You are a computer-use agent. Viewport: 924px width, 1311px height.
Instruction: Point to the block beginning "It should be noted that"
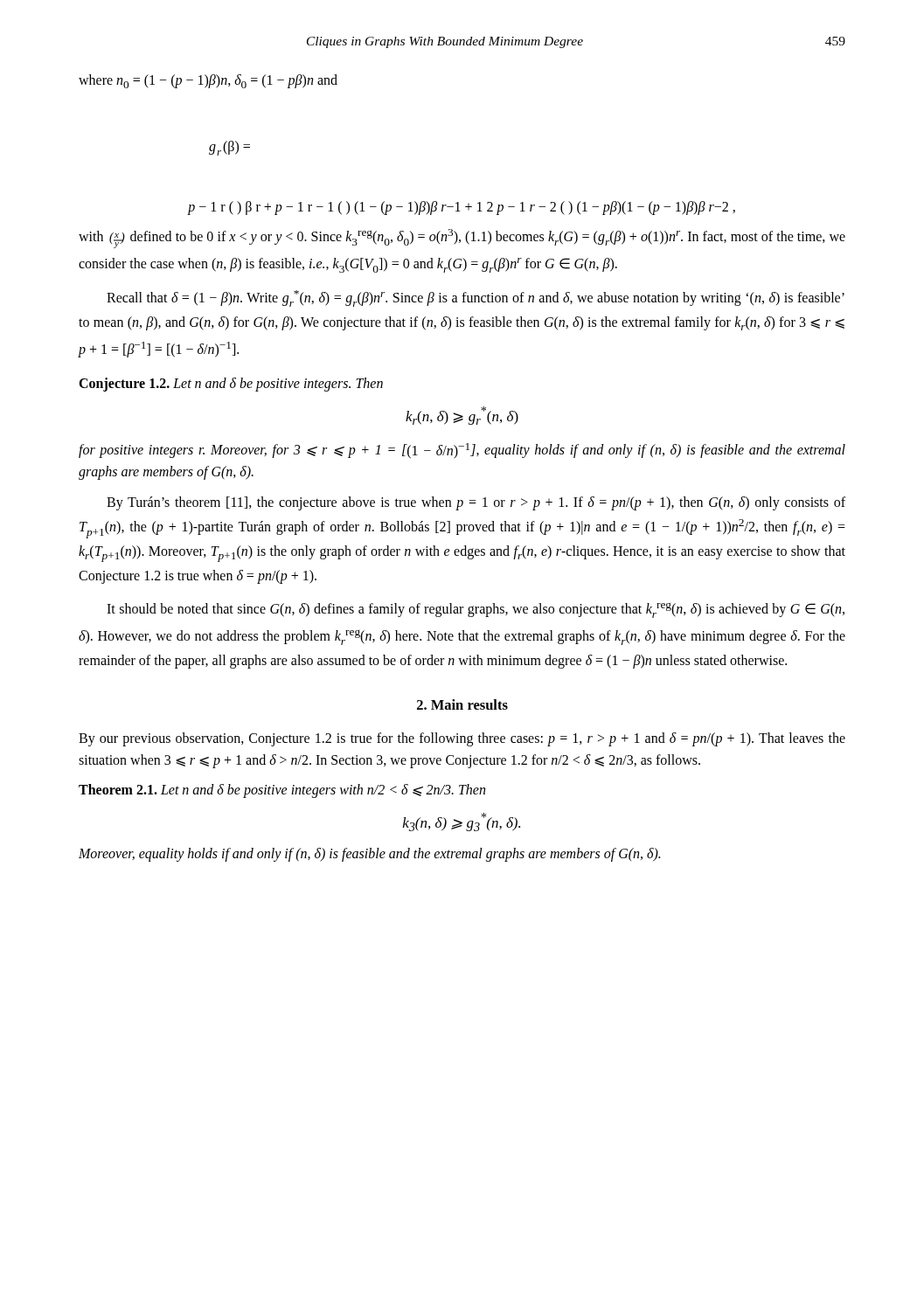[462, 633]
